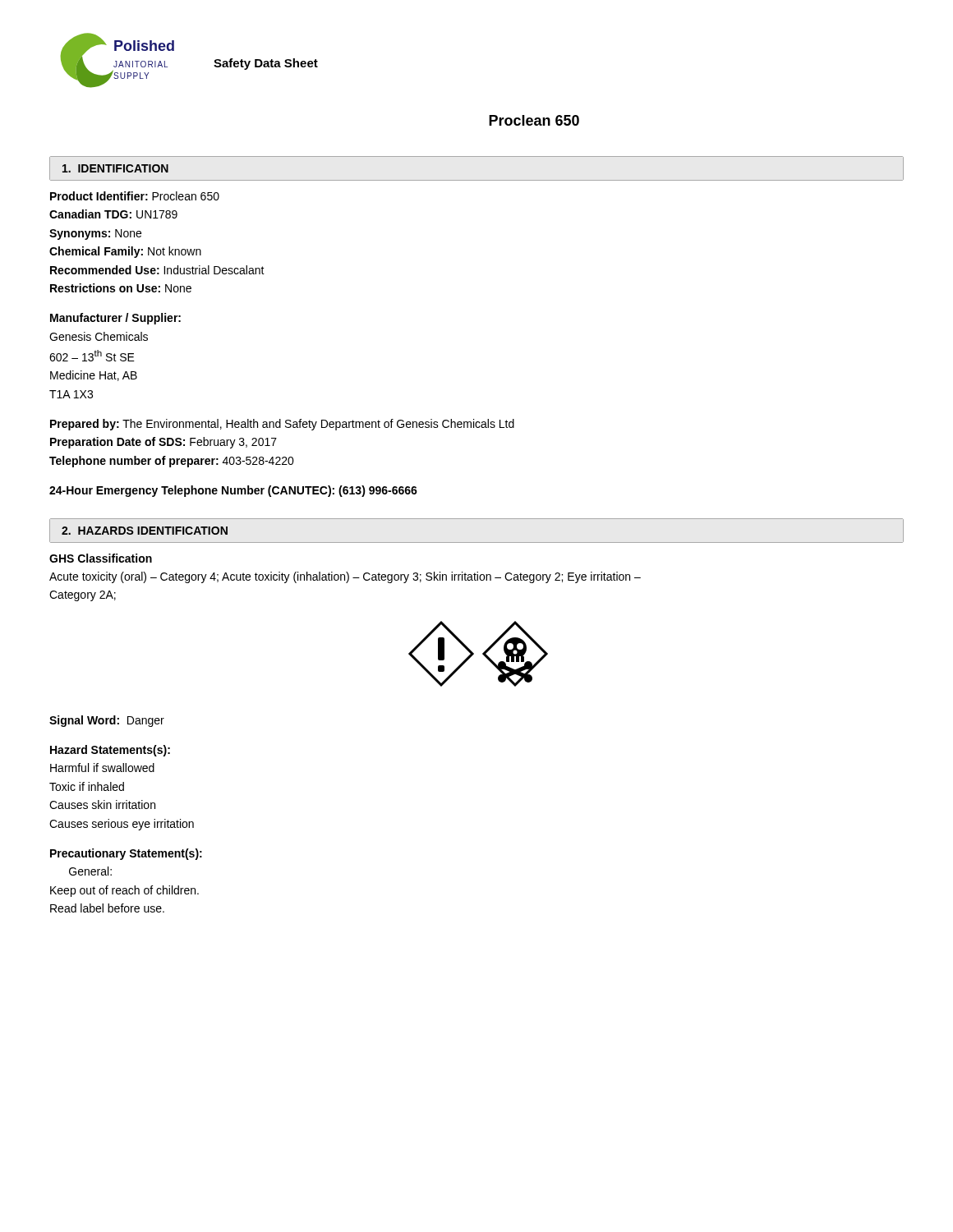953x1232 pixels.
Task: Click on the text block that says "Hazard Statements(s): Harmful if swallowed"
Action: (122, 787)
